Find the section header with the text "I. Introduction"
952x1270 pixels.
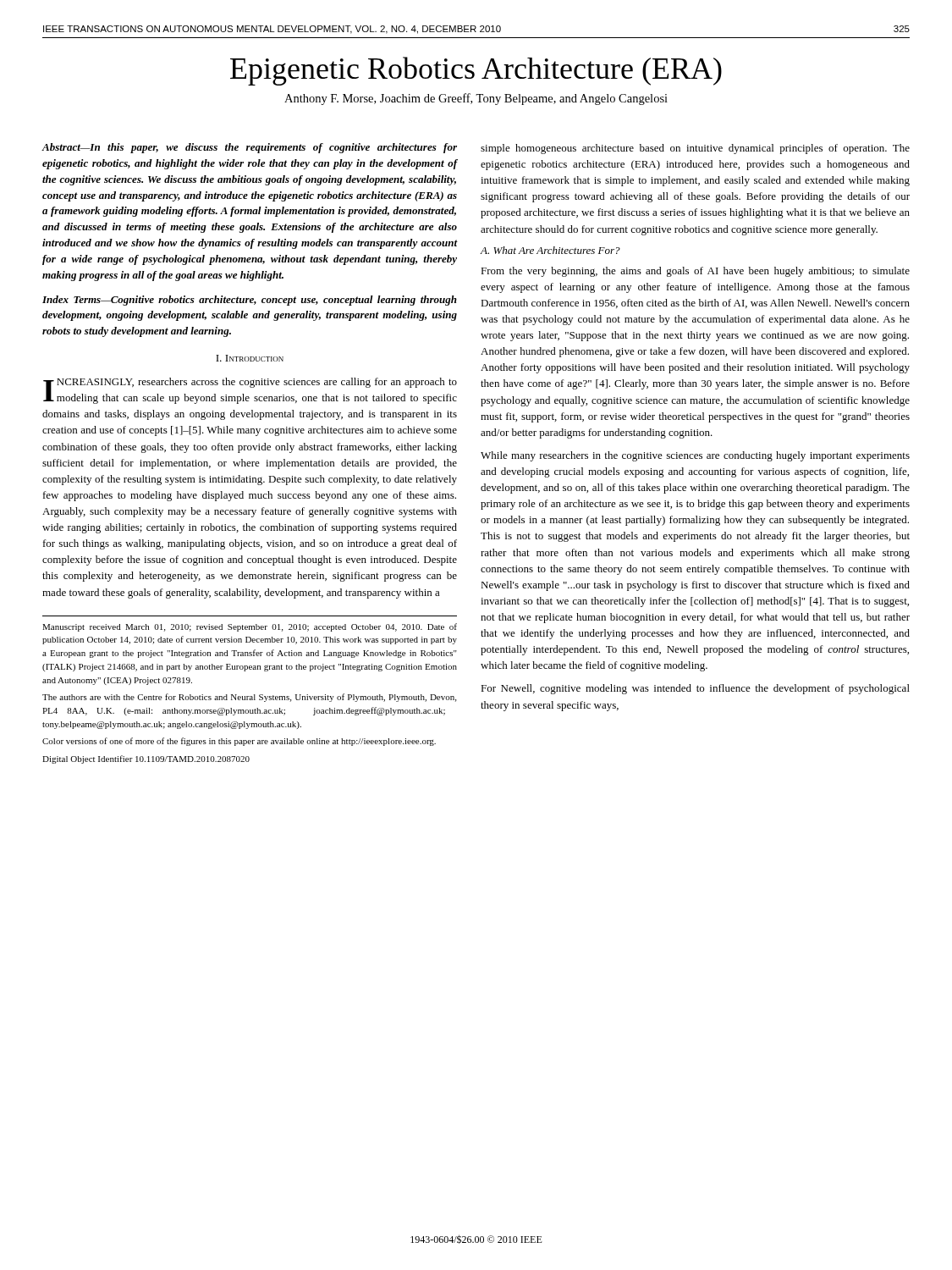(250, 358)
